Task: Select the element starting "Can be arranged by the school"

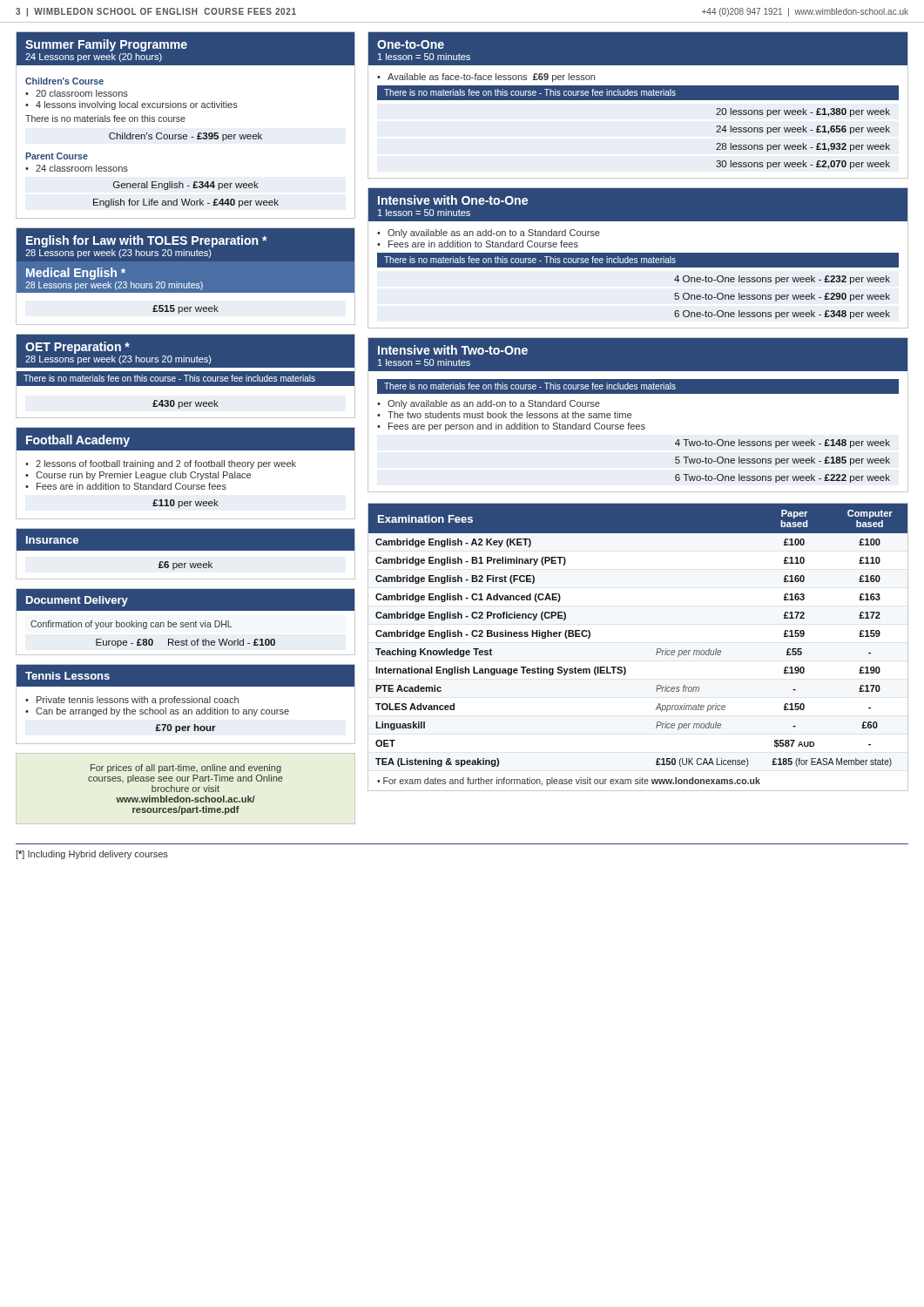Action: tap(162, 711)
